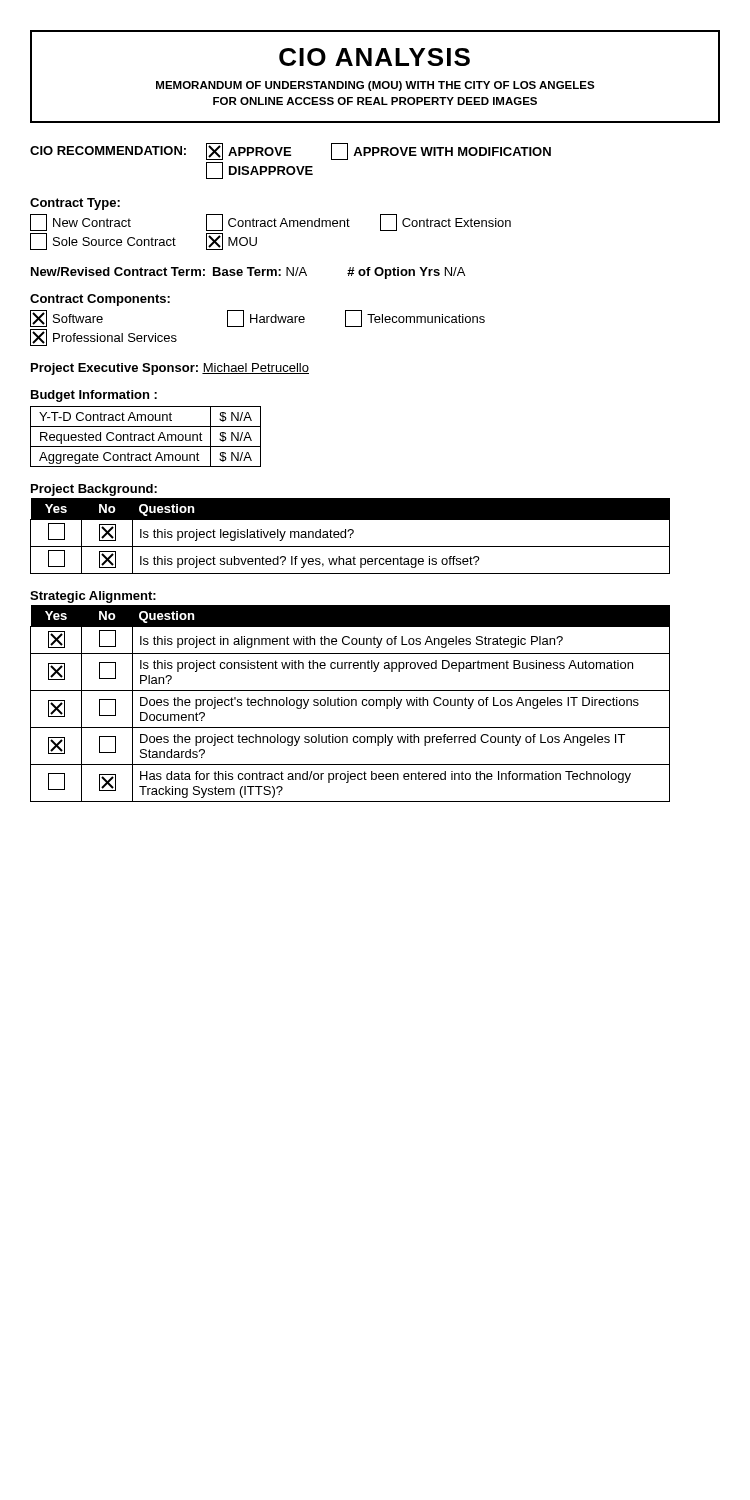Locate the block of text that opens with "Project Executive Sponsor:"
Screen dimensions: 1500x750
coord(169,368)
